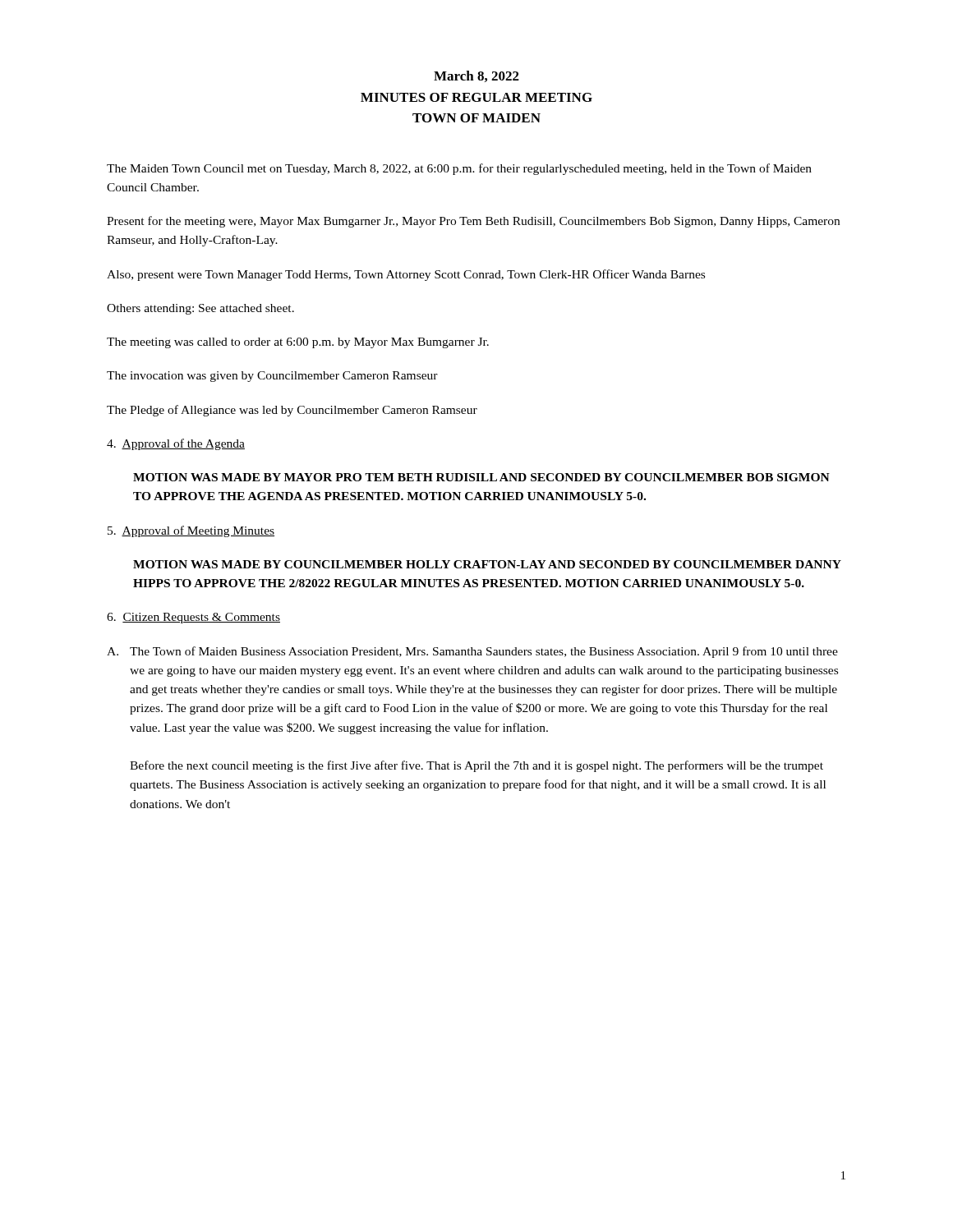Navigate to the text starting "The invocation was given by Councilmember"
Viewport: 953px width, 1232px height.
(x=272, y=375)
